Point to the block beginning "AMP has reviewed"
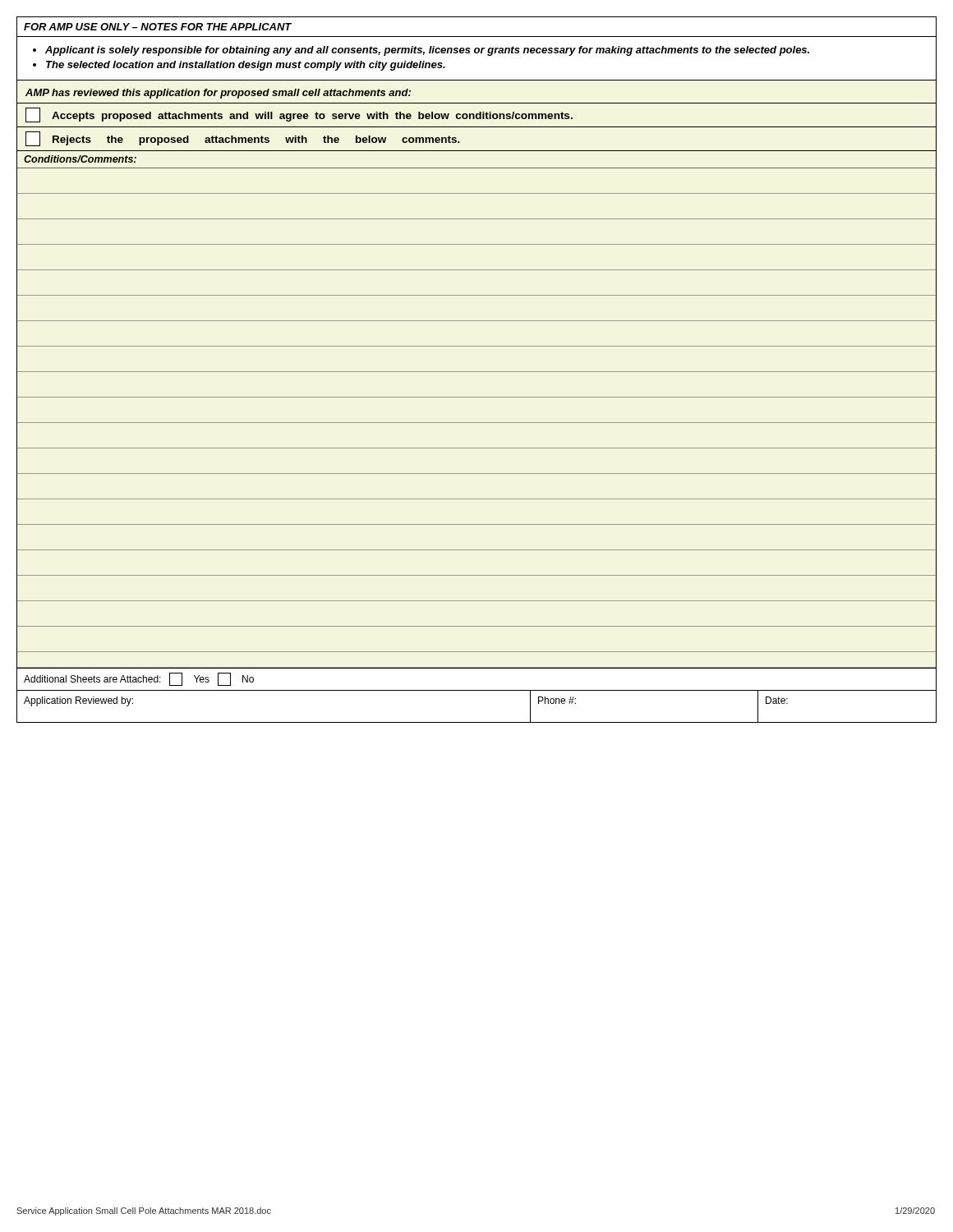 (x=218, y=92)
